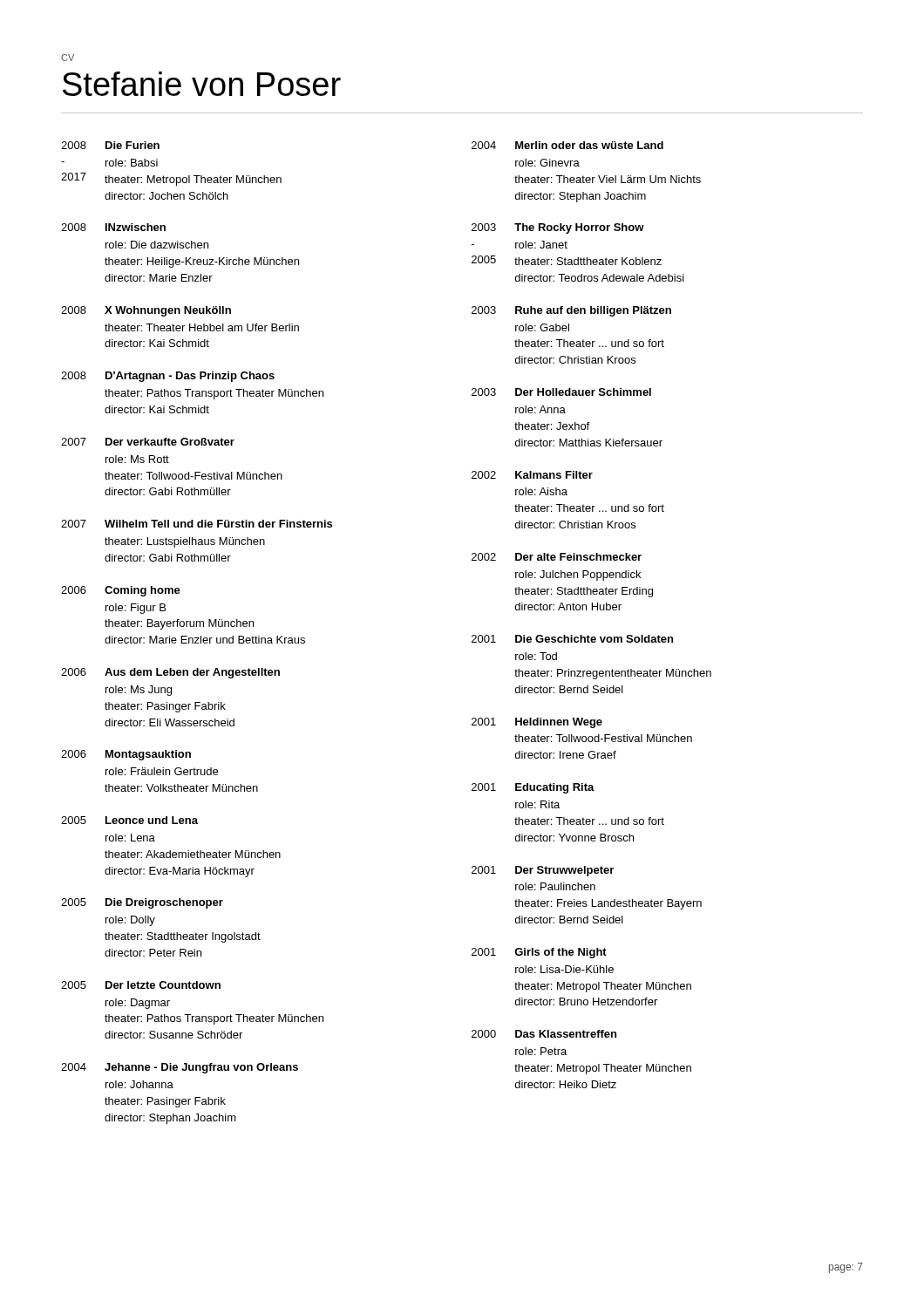Find the block starting "2003 Der Holledauer Schimmel role:"

coord(561,392)
